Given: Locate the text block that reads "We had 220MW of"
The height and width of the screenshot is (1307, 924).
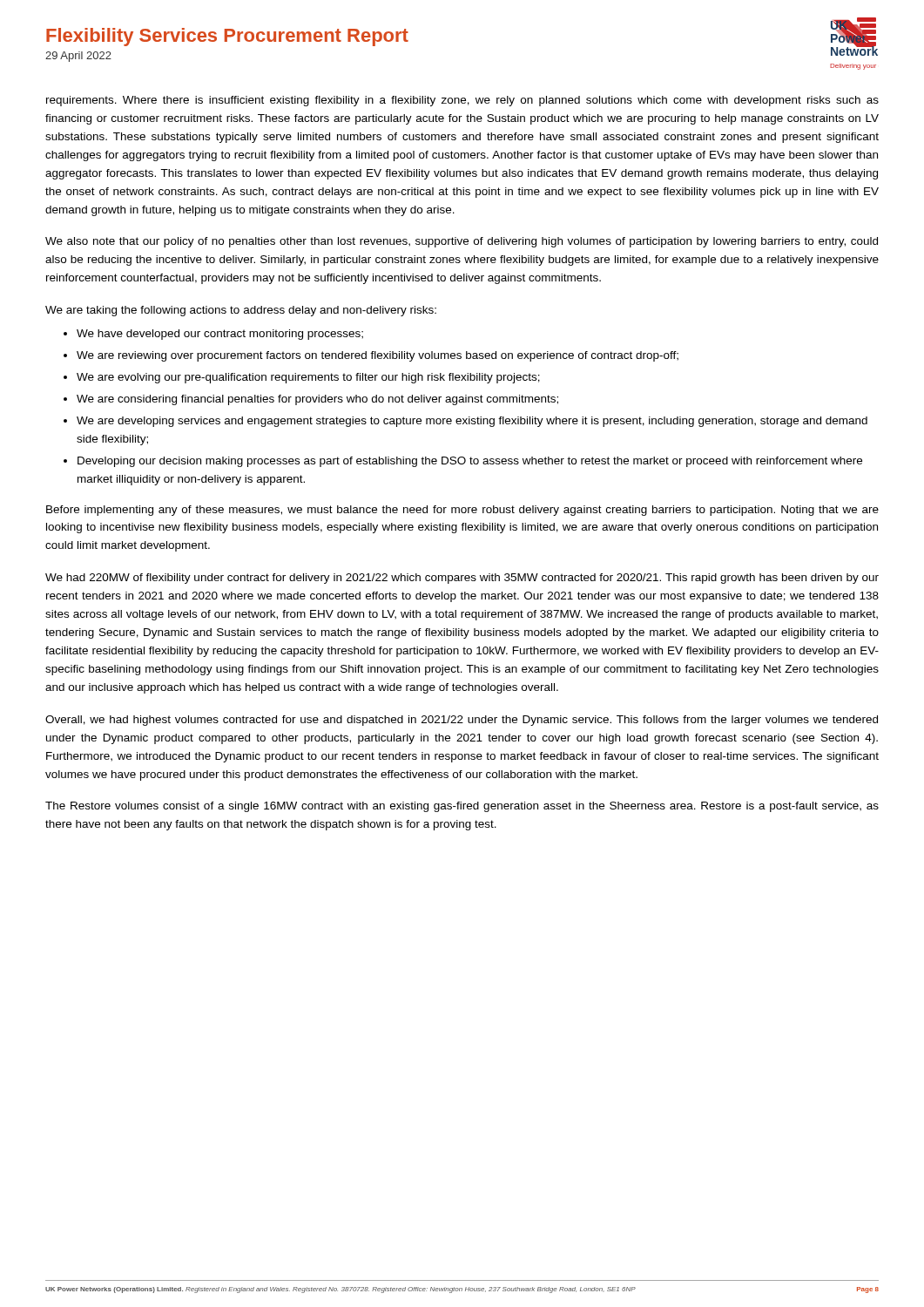Looking at the screenshot, I should pos(462,632).
